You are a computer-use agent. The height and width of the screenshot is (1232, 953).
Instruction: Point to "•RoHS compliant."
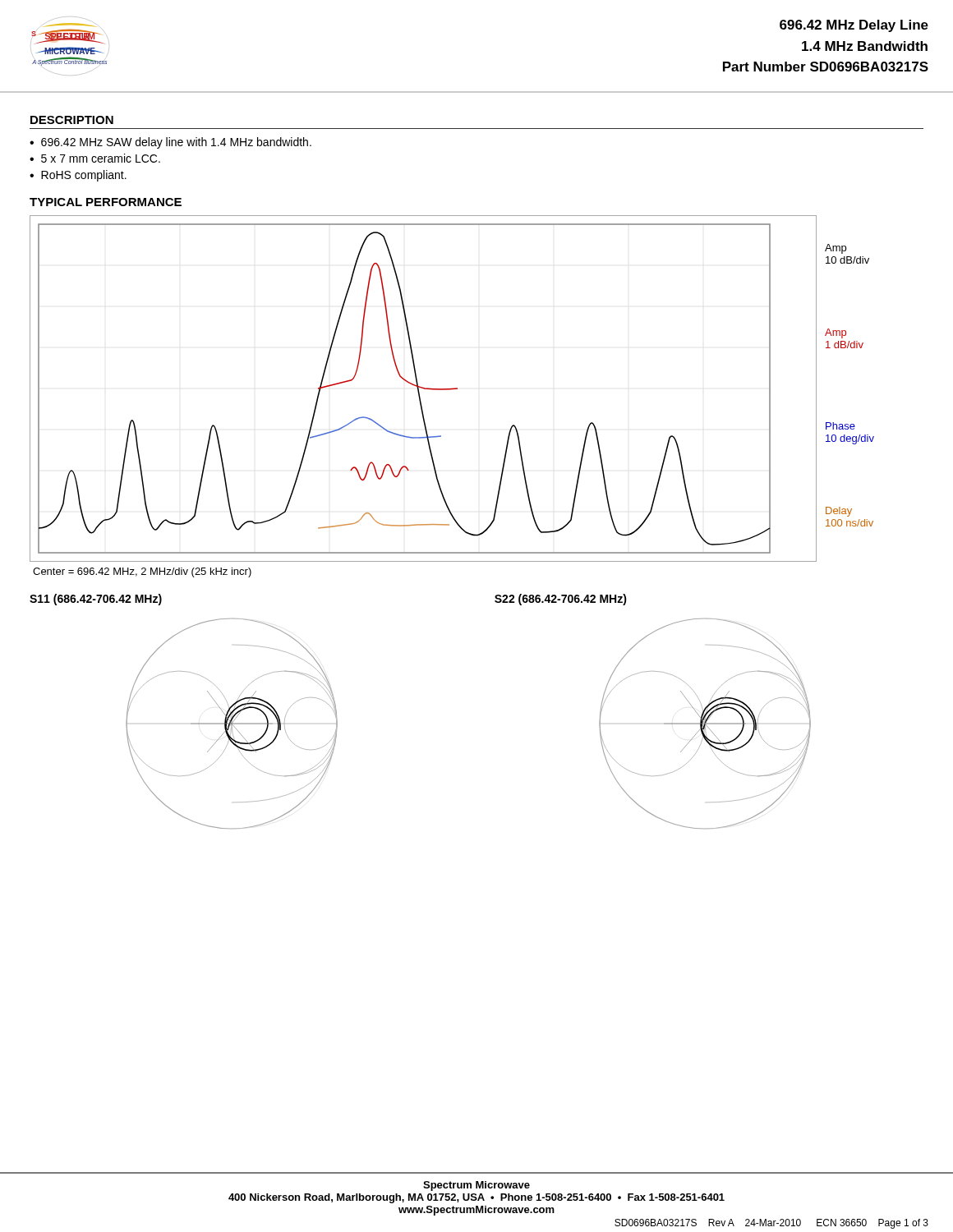[78, 176]
